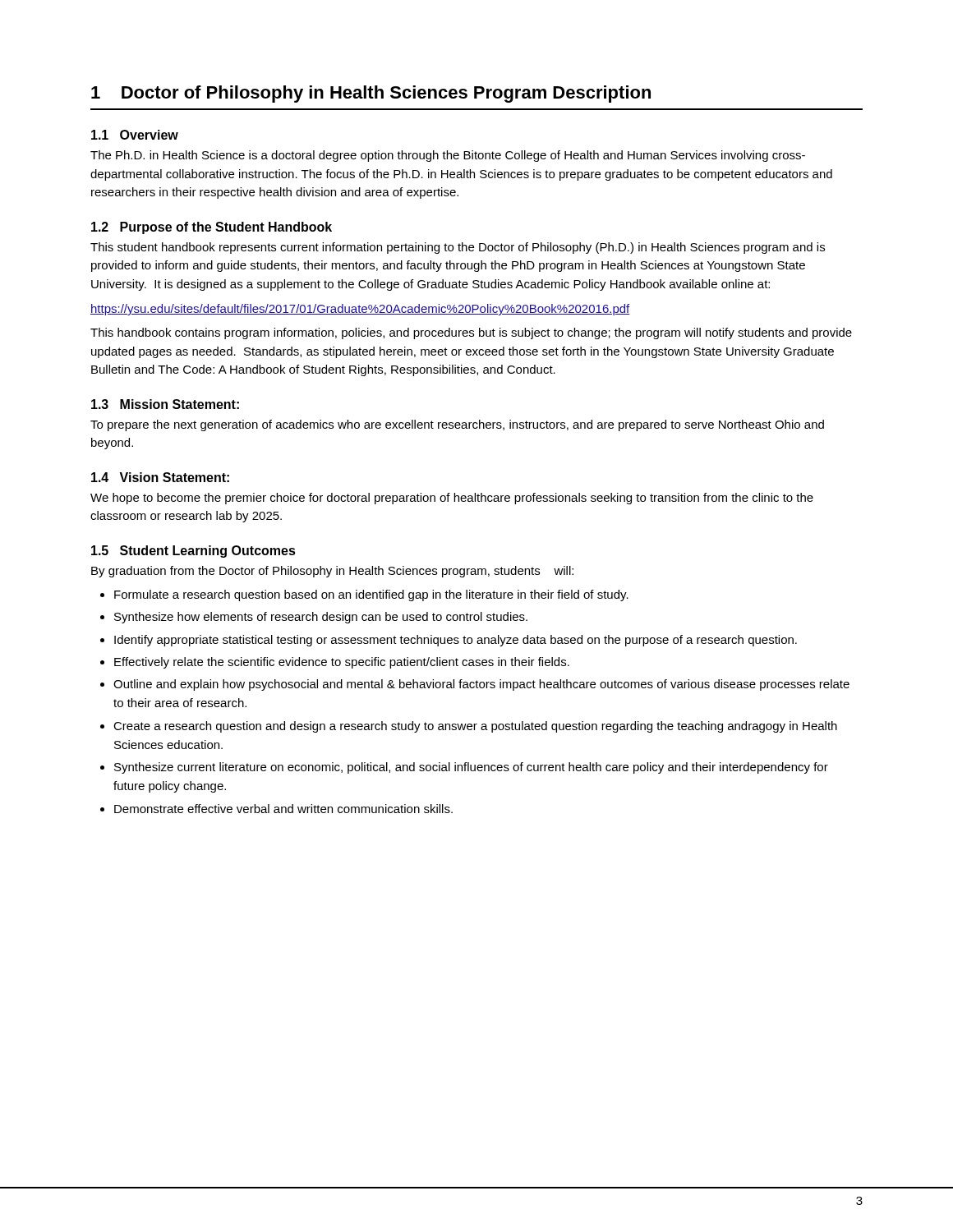This screenshot has height=1232, width=953.
Task: Select the list item that says "Demonstrate effective verbal"
Action: 283,809
